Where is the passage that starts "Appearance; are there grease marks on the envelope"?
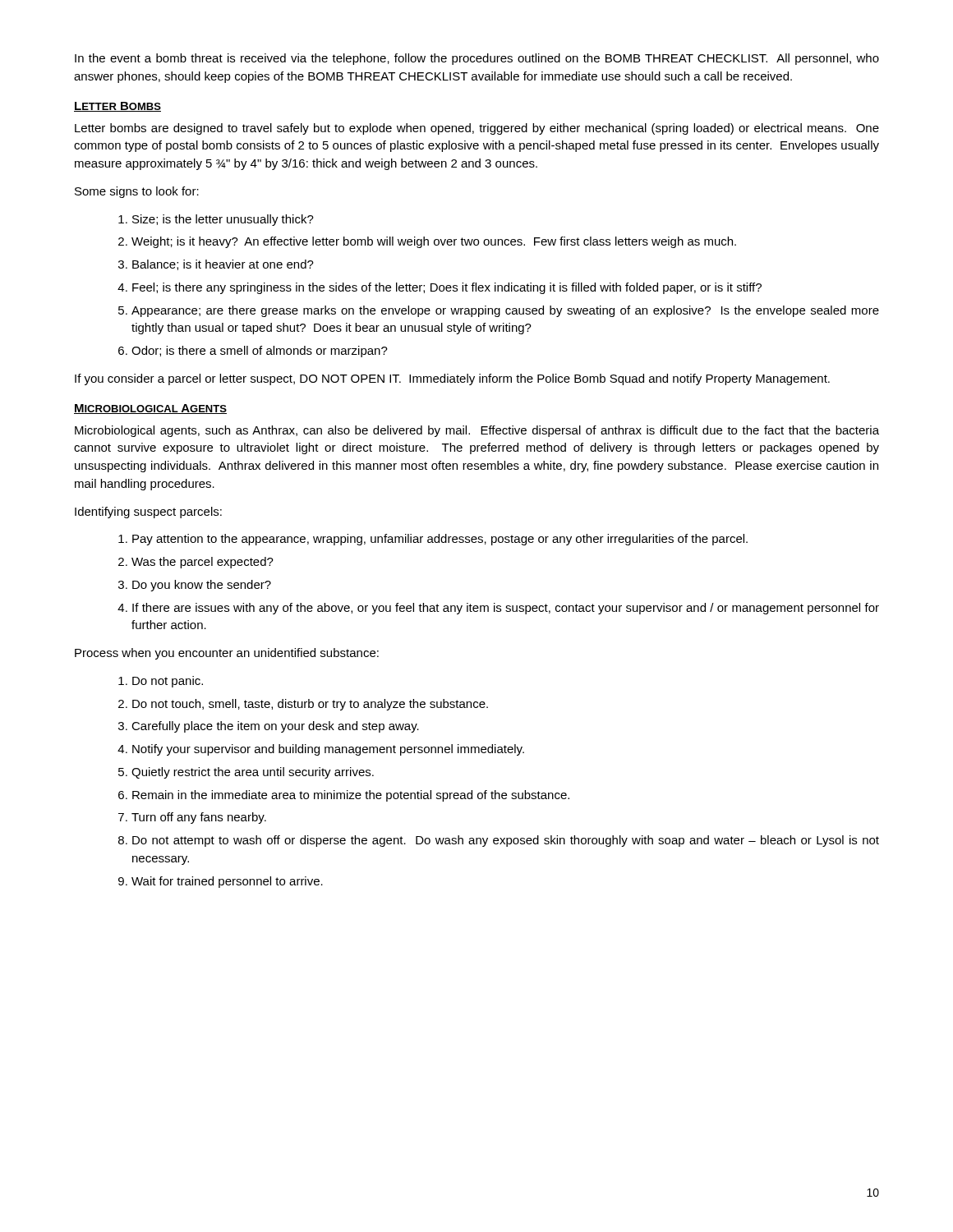Viewport: 953px width, 1232px height. coord(497,319)
